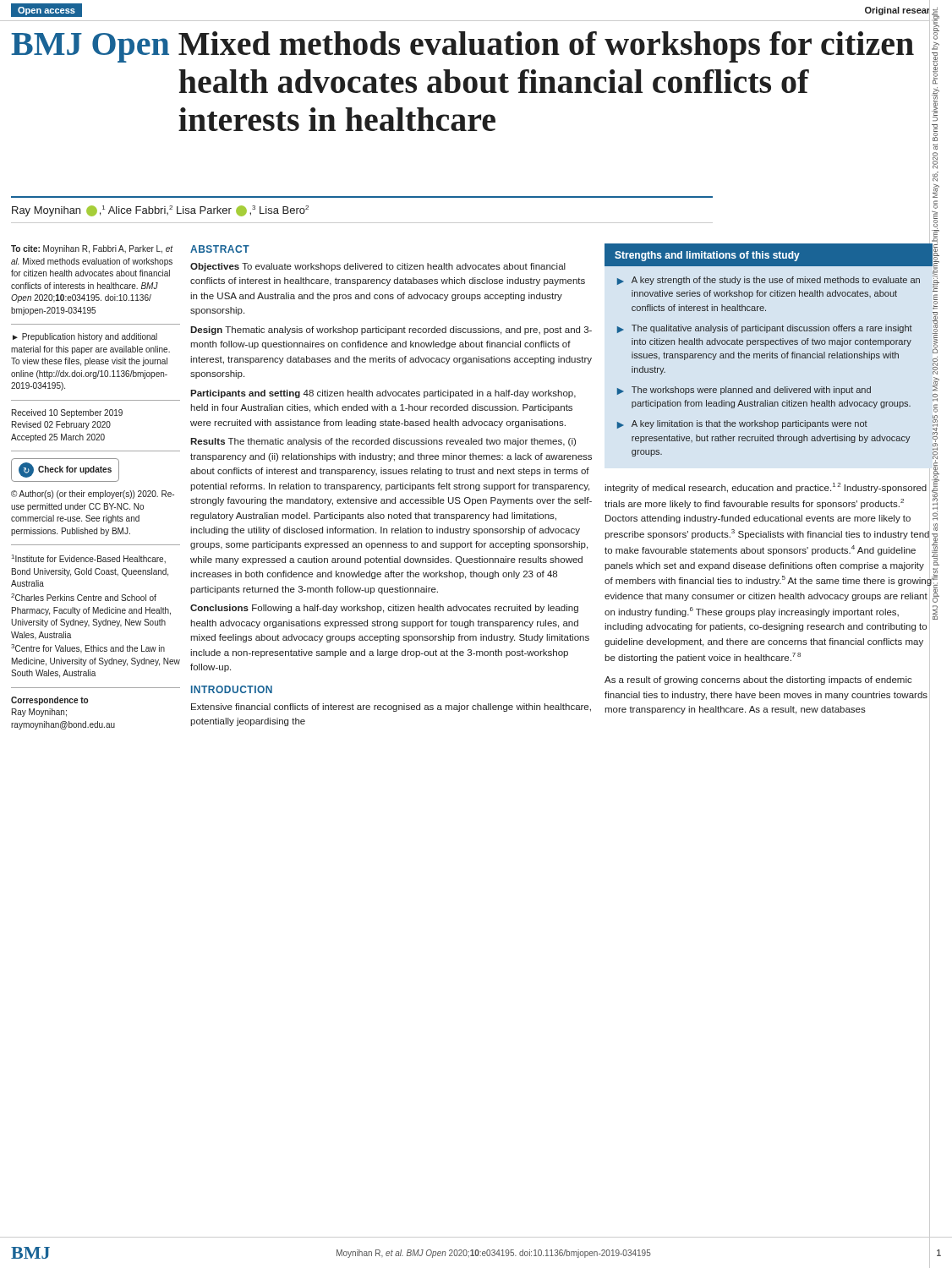This screenshot has height=1268, width=952.
Task: Click on the block starting "Extensive financial conflicts of interest are recognised"
Action: point(391,714)
